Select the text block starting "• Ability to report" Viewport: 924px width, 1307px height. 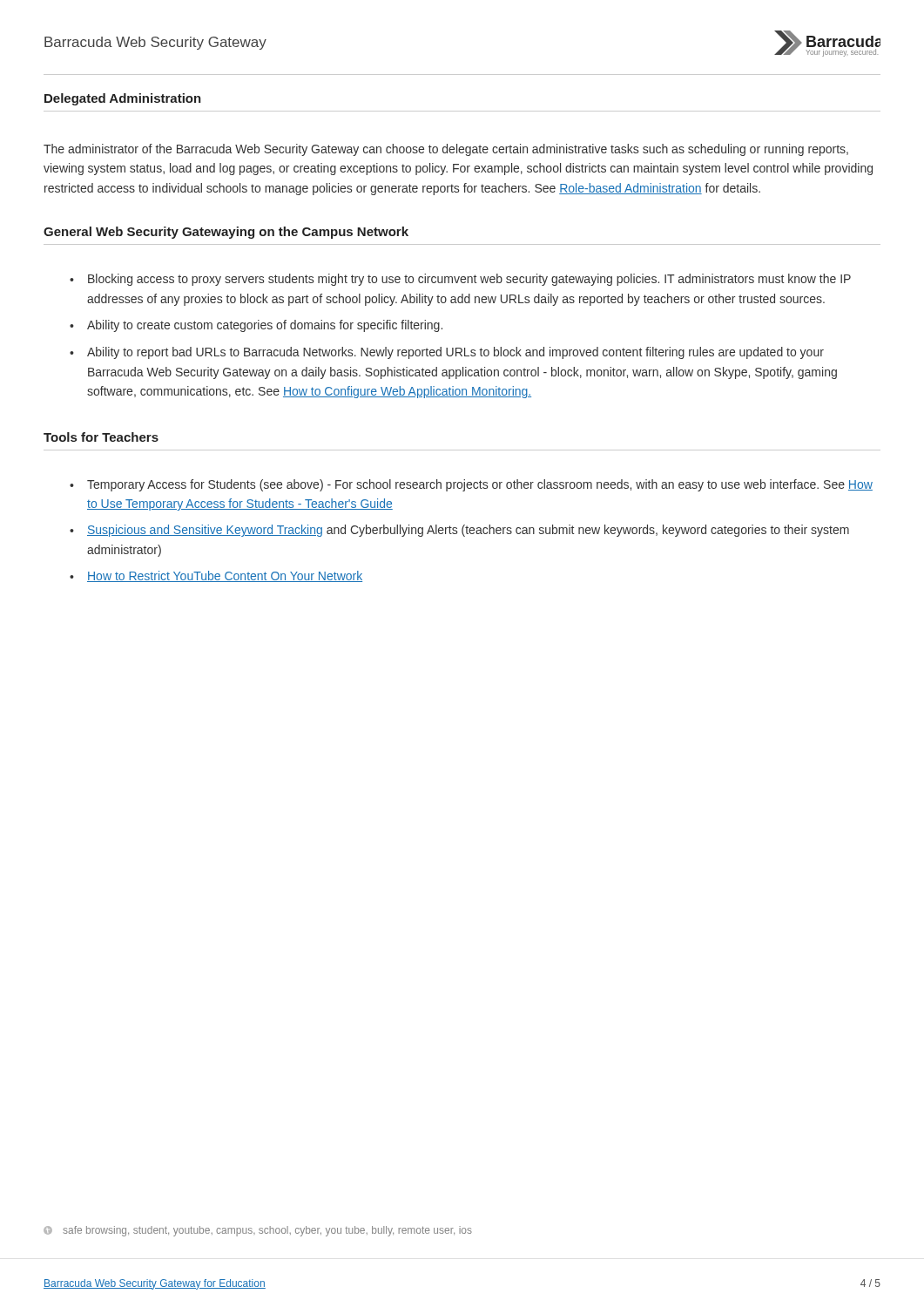tap(475, 372)
